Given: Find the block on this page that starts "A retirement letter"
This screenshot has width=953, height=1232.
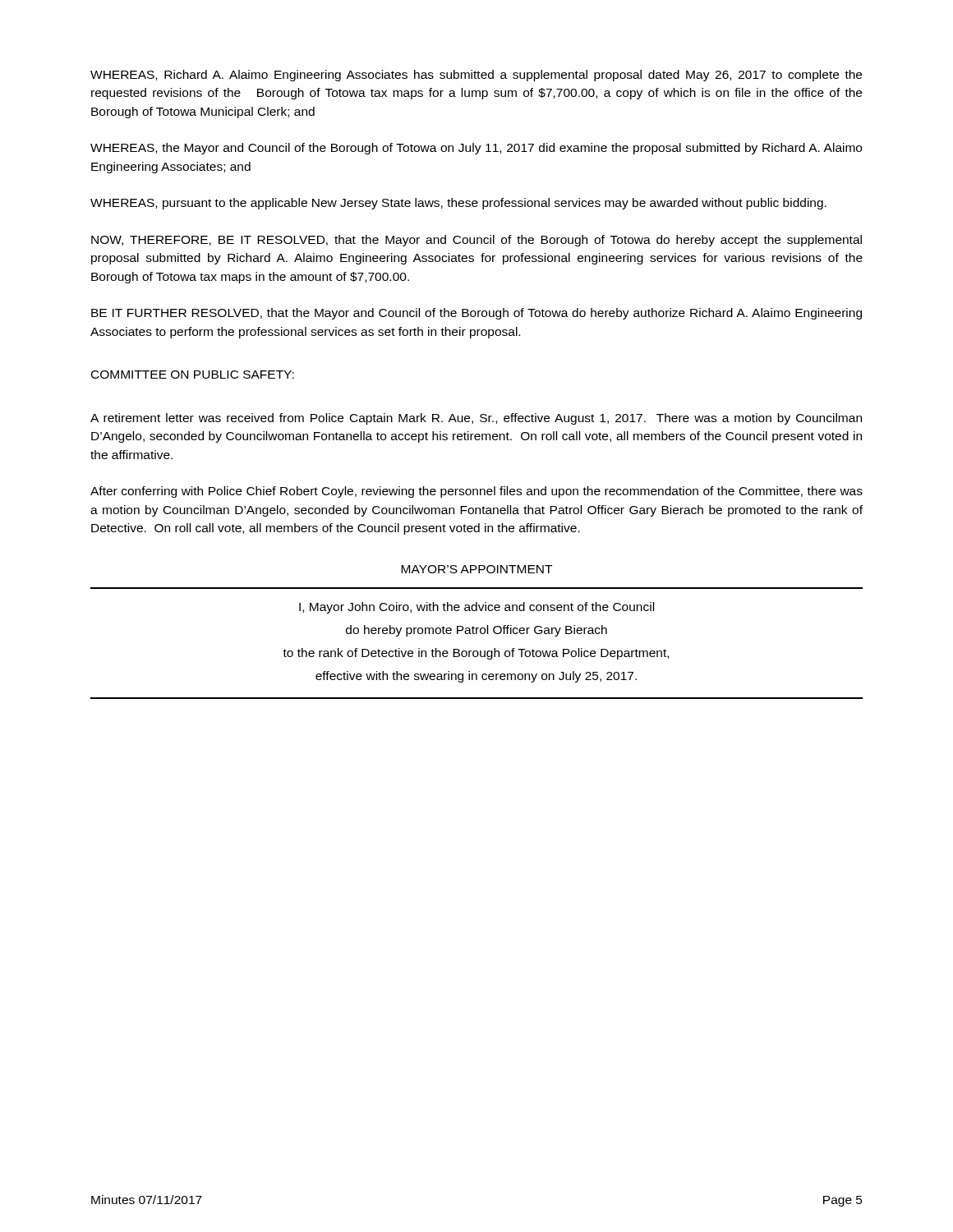Looking at the screenshot, I should tap(476, 436).
